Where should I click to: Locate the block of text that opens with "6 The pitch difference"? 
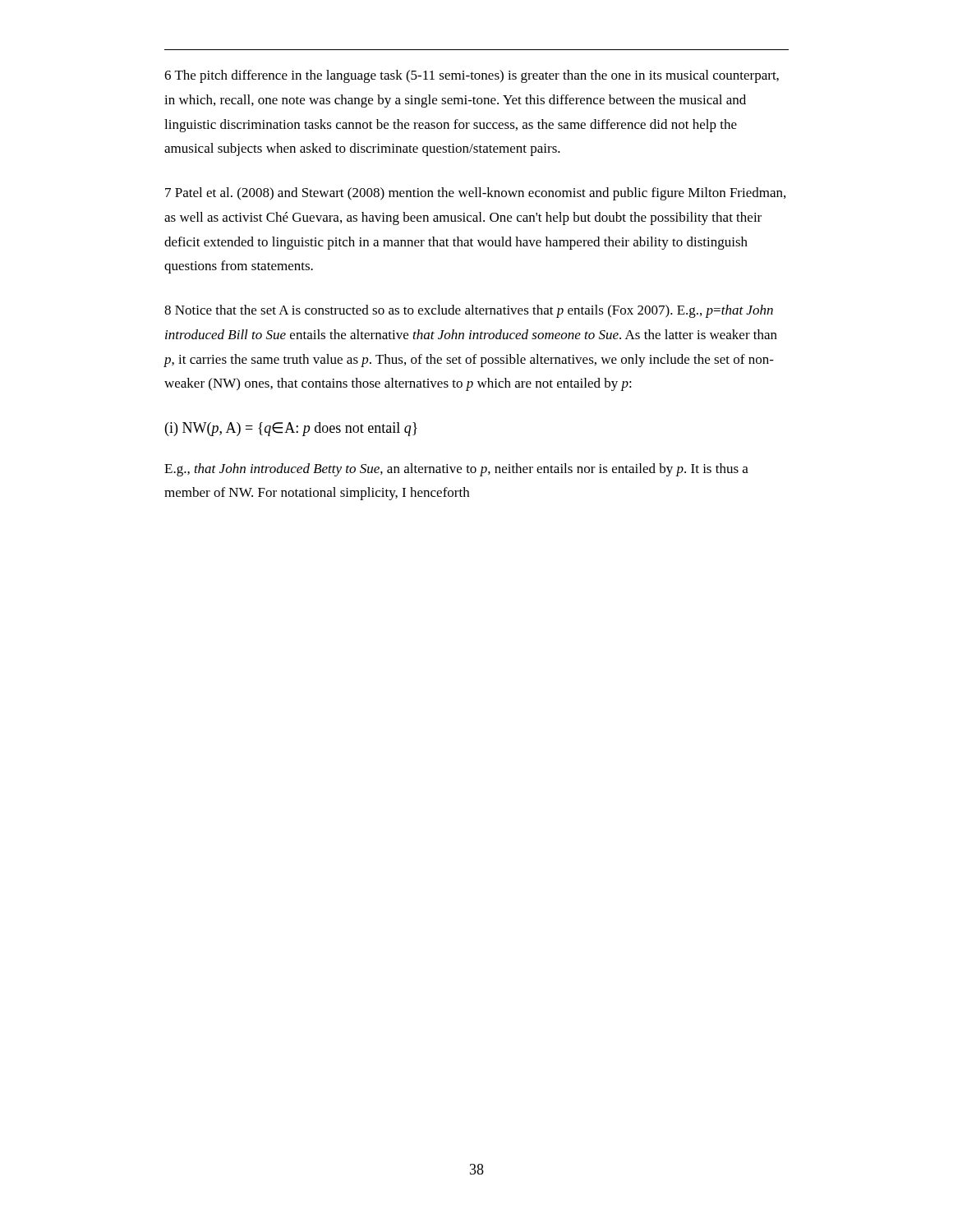pyautogui.click(x=476, y=112)
